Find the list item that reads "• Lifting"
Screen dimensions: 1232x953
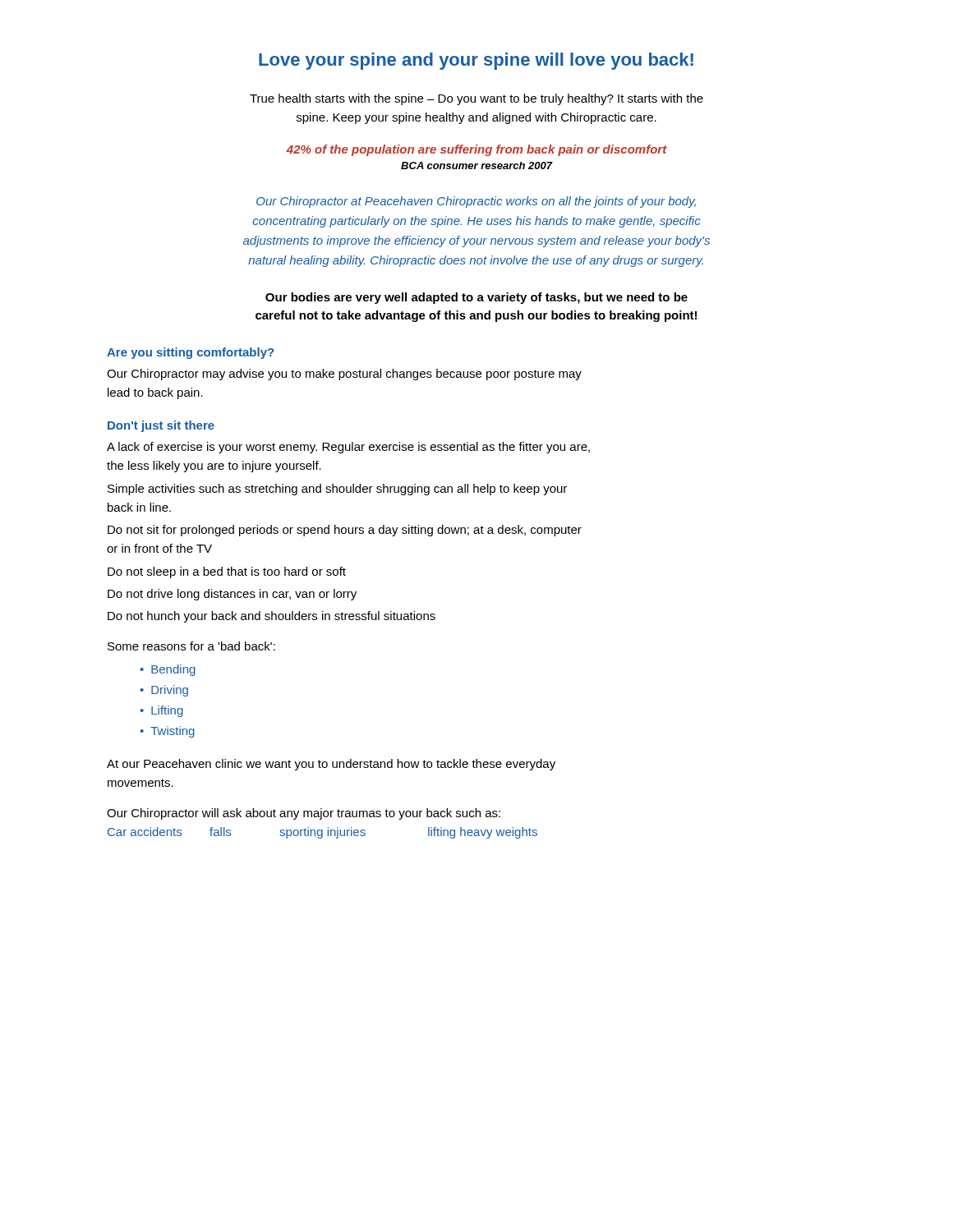(x=162, y=710)
